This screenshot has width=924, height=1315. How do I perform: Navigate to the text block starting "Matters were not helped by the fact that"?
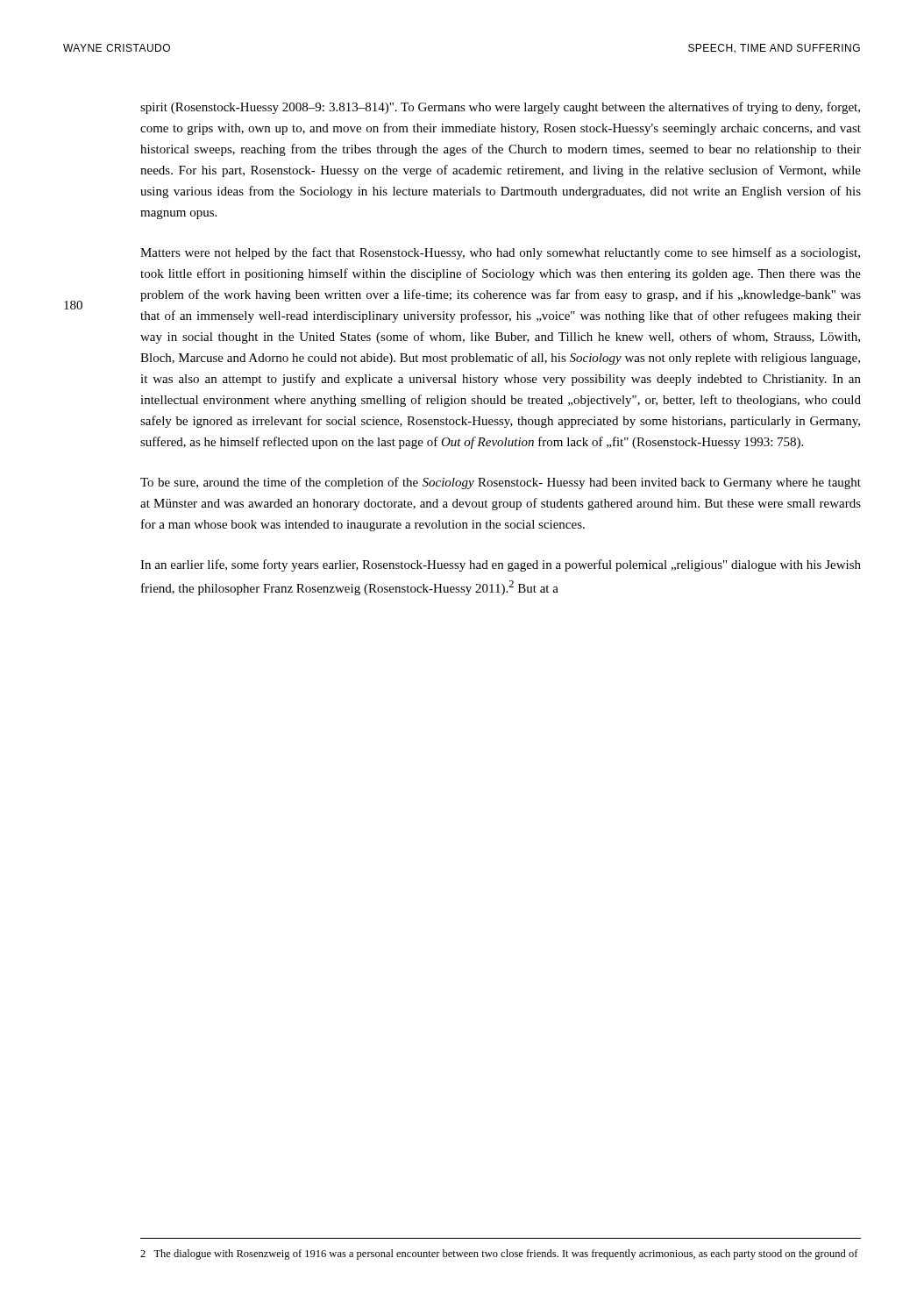tap(501, 347)
